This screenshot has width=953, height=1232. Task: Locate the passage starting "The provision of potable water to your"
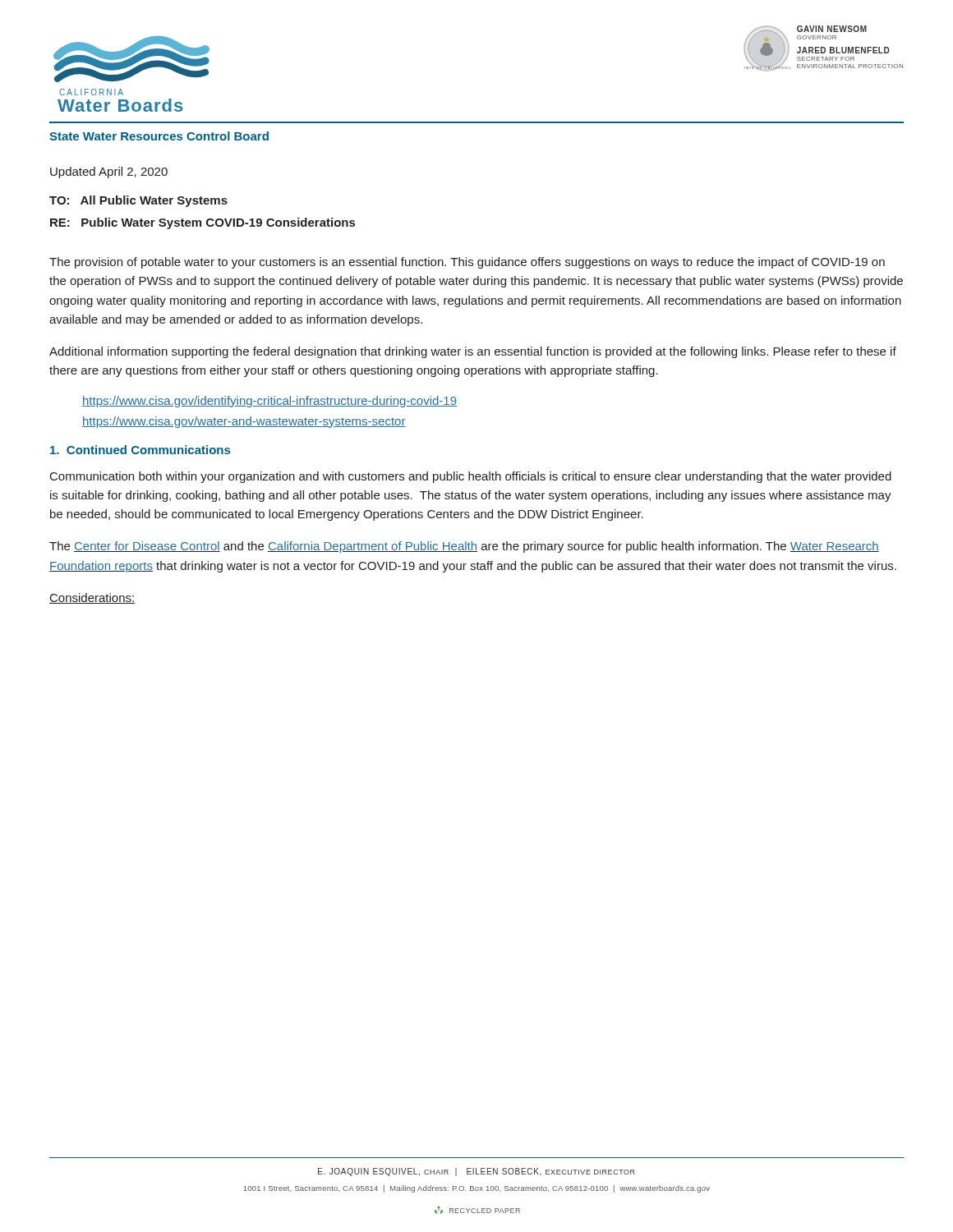[476, 290]
